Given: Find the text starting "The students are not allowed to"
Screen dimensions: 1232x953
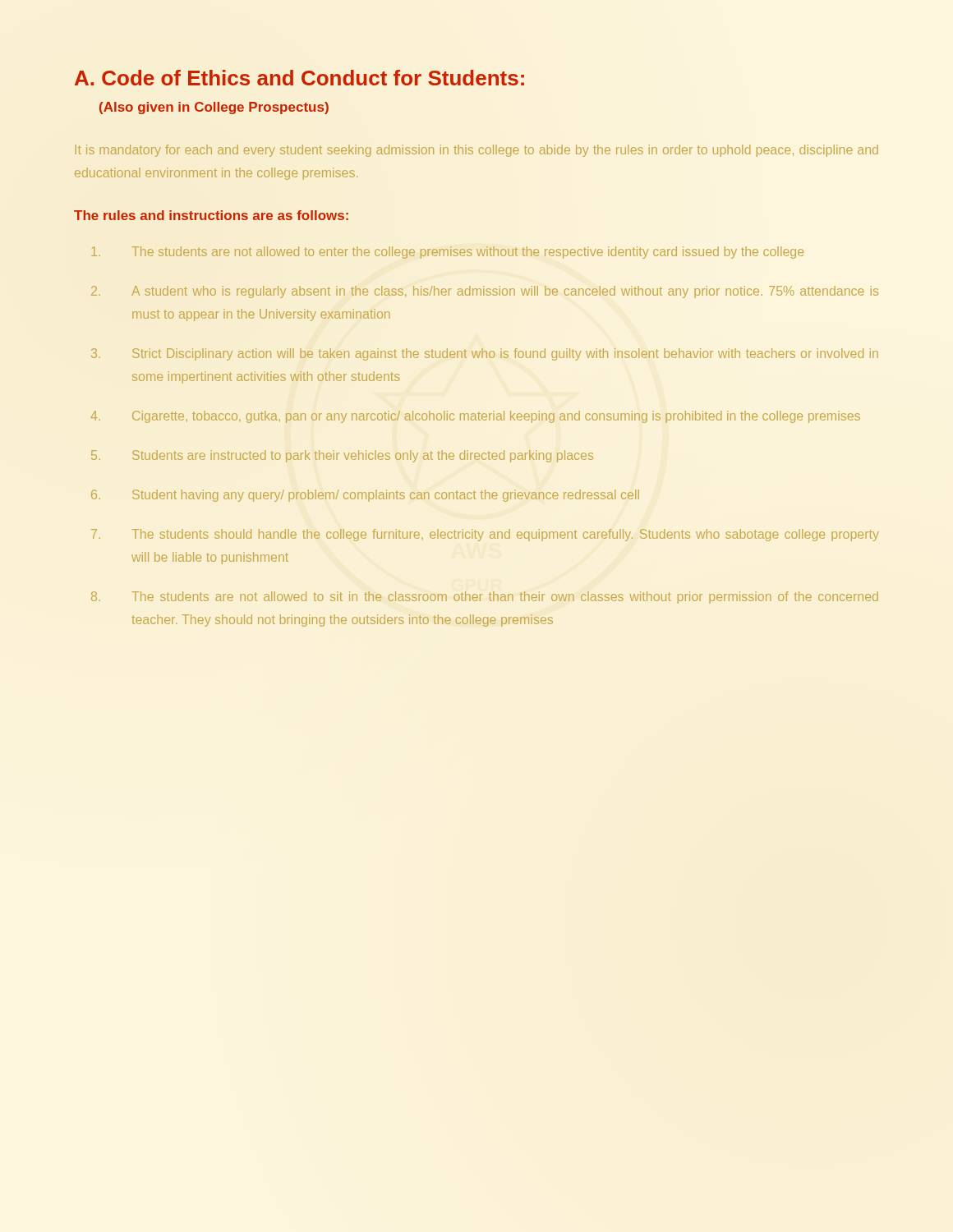Looking at the screenshot, I should [x=476, y=252].
